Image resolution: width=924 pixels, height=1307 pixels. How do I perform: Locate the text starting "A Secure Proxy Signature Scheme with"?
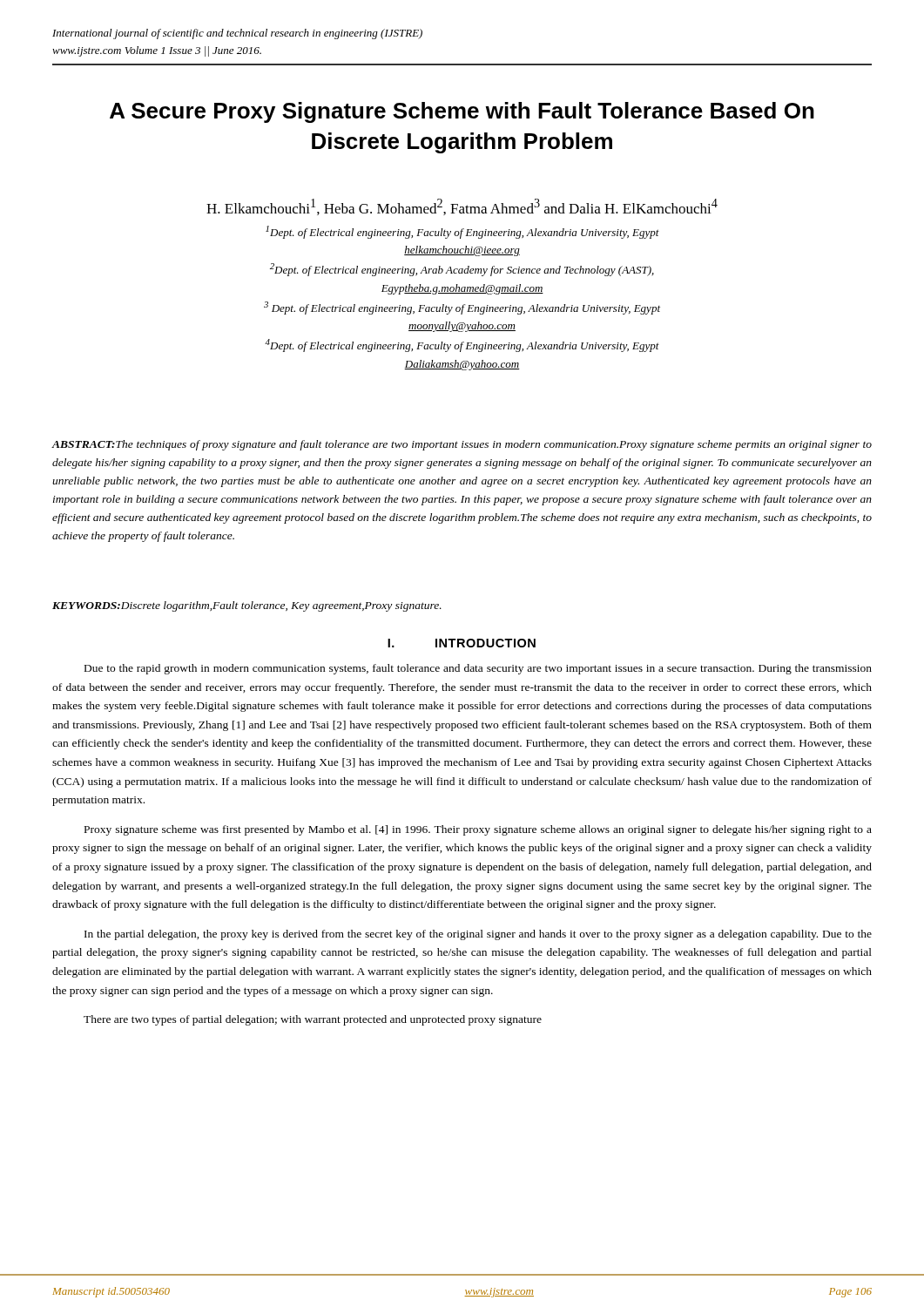click(x=462, y=126)
